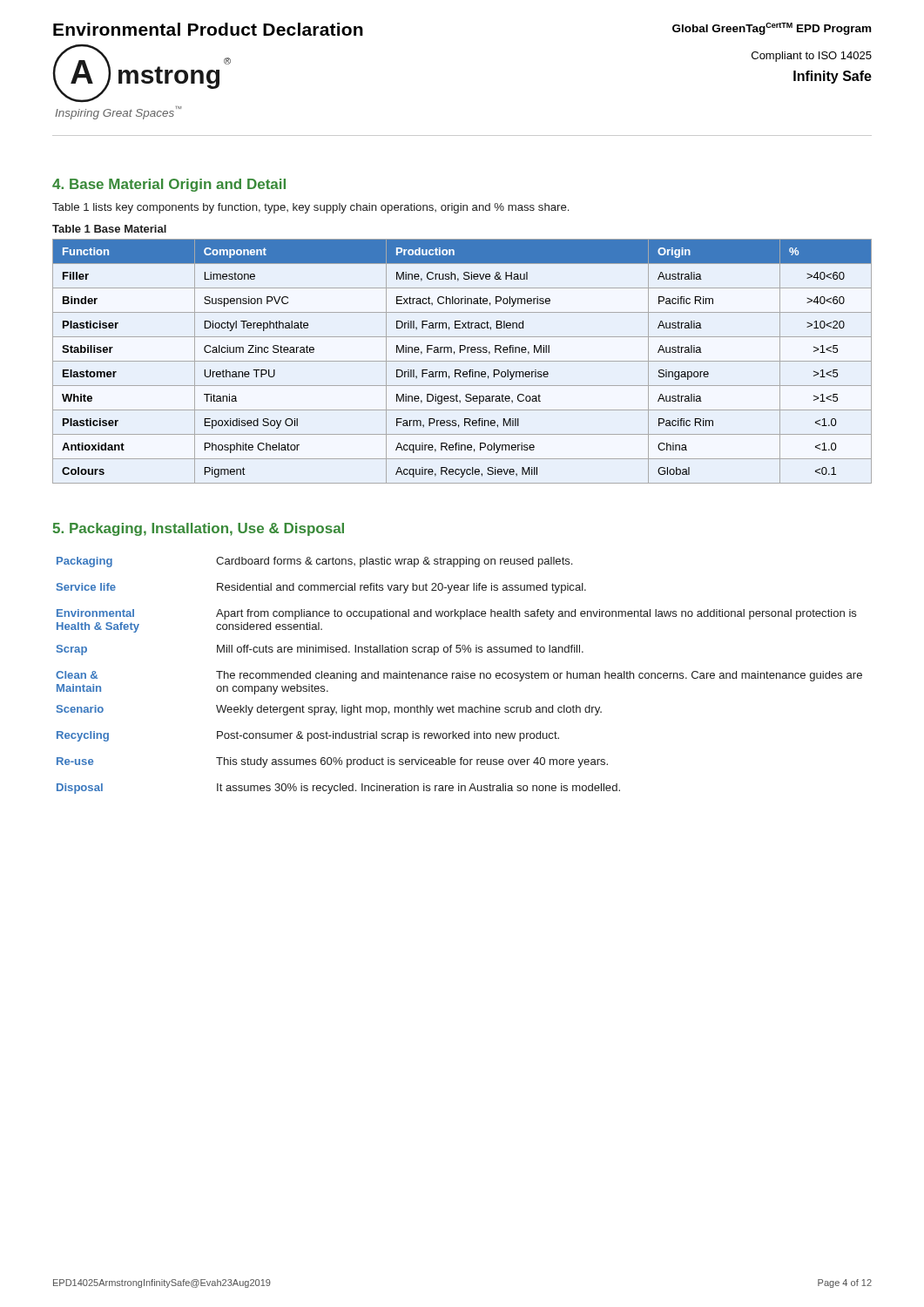The width and height of the screenshot is (924, 1307).
Task: Find "Table 1 Base Material" on this page
Action: (109, 228)
